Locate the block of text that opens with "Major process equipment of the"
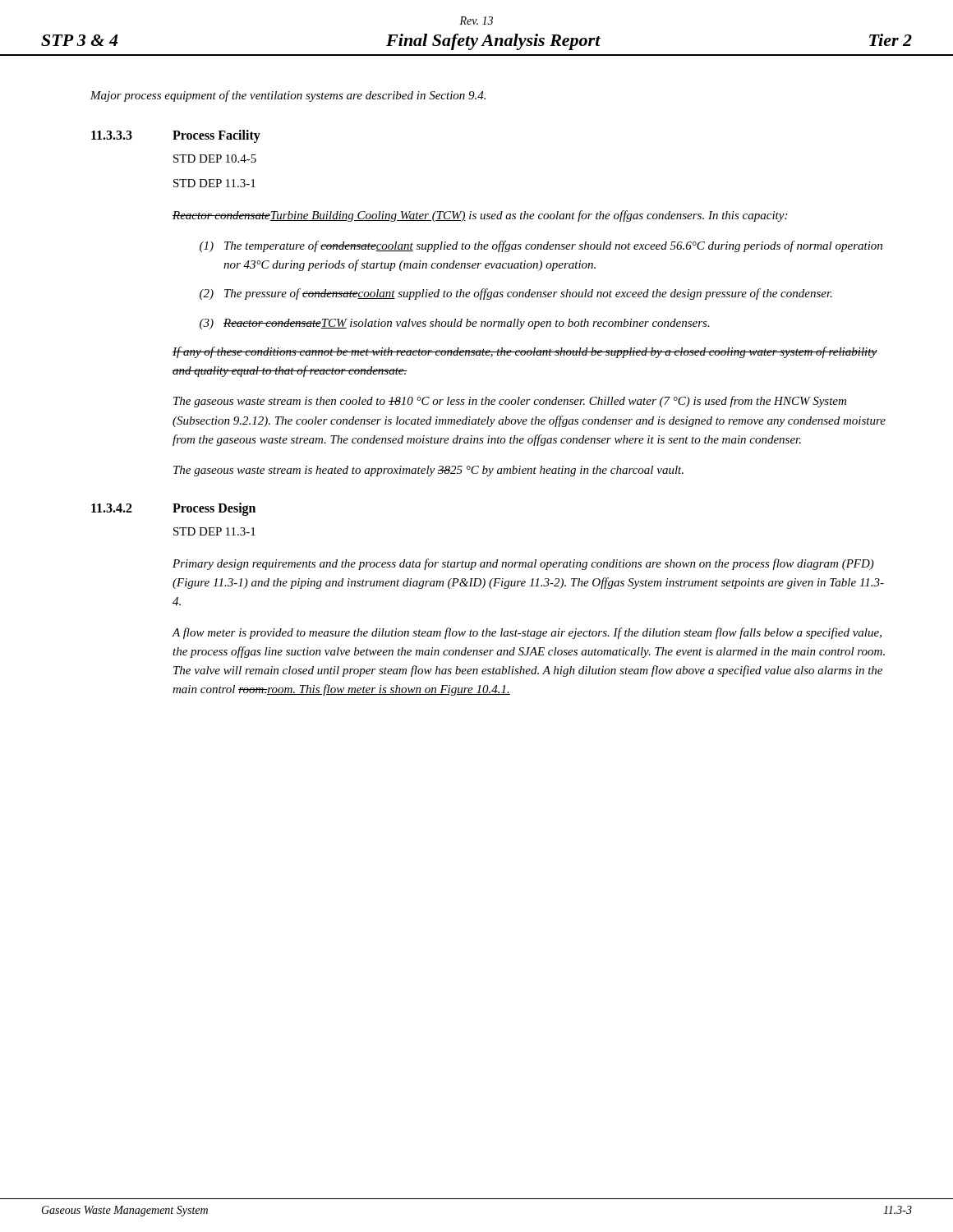 coord(289,95)
